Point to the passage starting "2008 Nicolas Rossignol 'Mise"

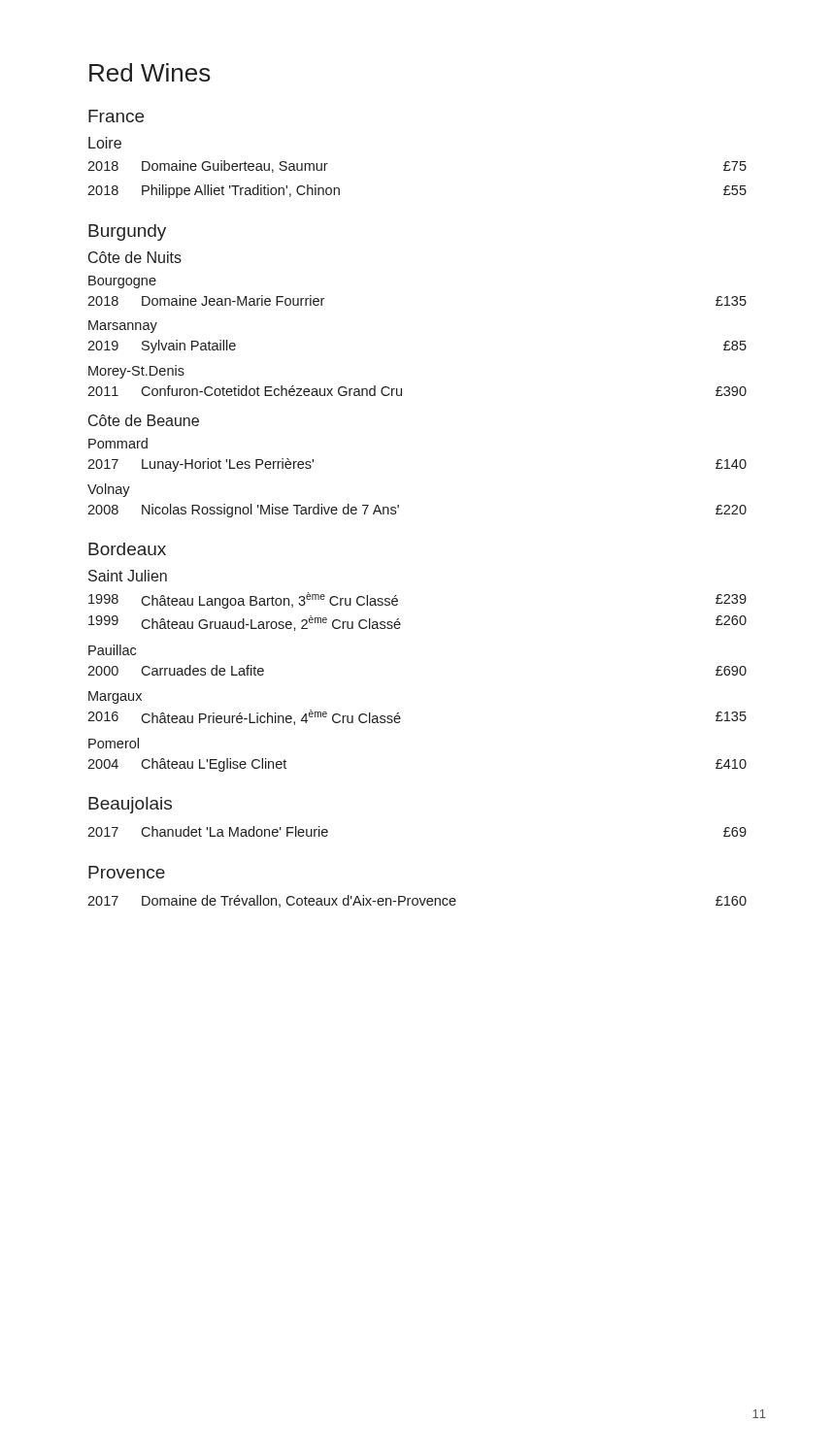[x=109, y=510]
